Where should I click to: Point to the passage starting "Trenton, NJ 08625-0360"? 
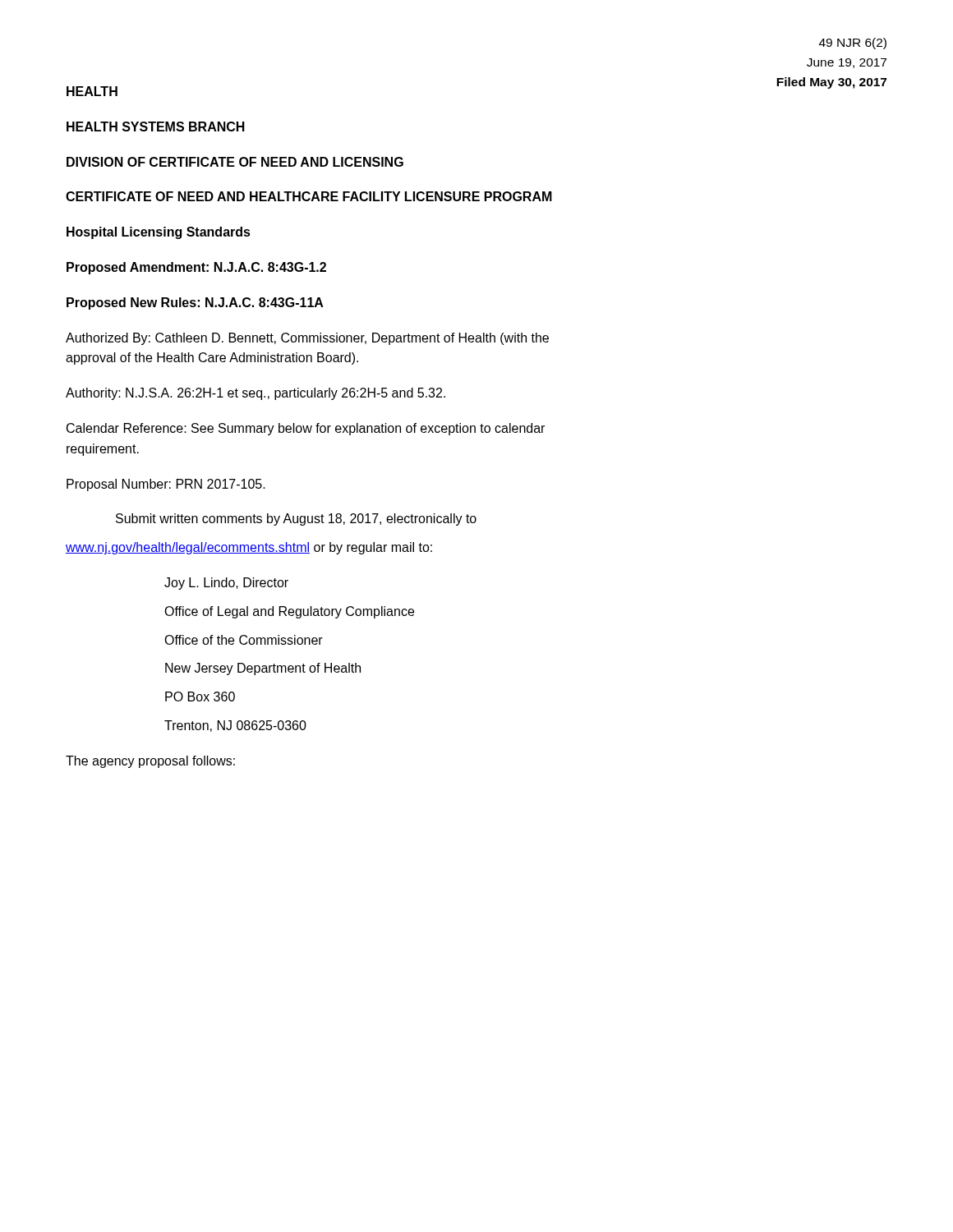coord(235,726)
